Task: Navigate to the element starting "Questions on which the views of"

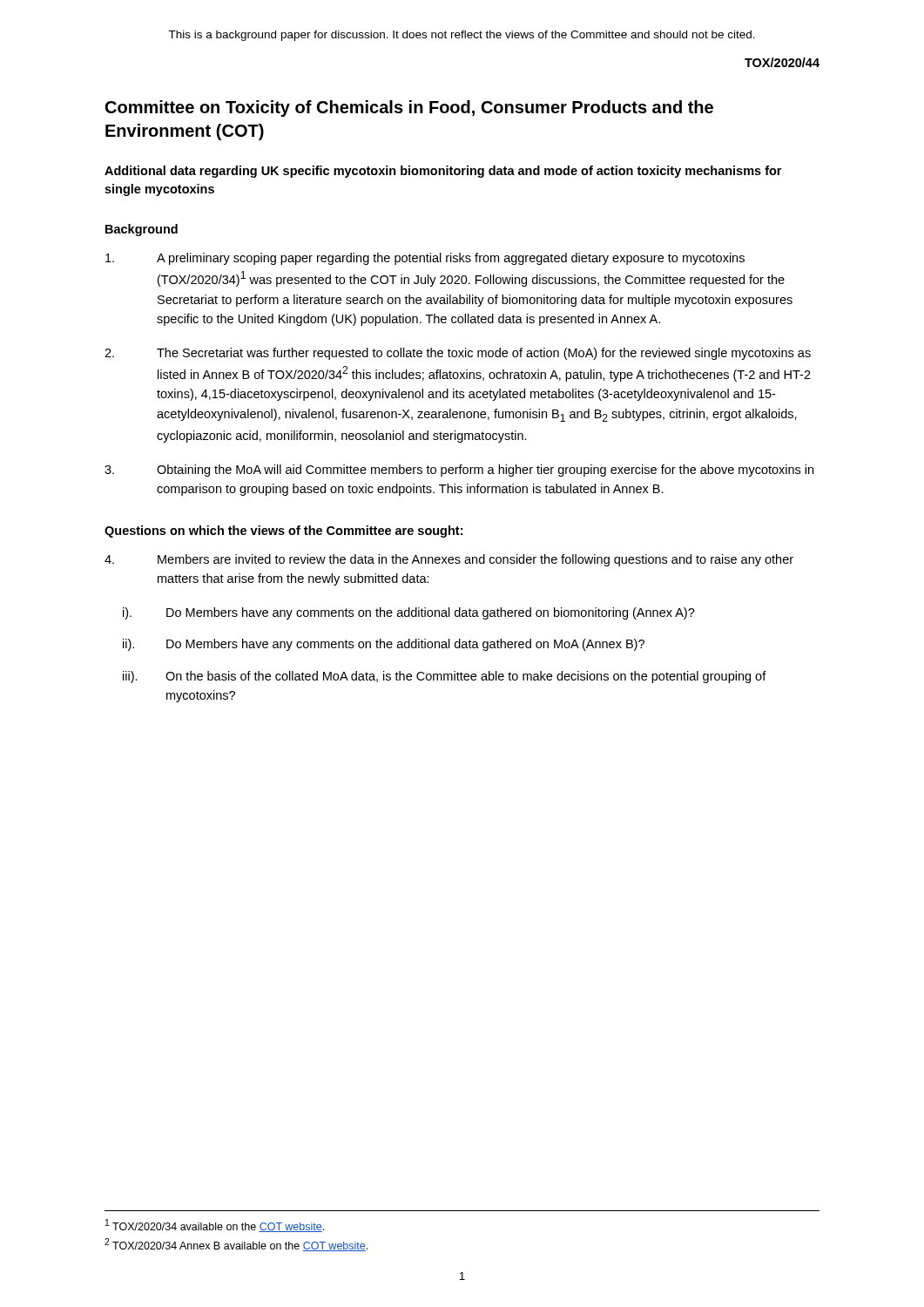Action: pos(284,530)
